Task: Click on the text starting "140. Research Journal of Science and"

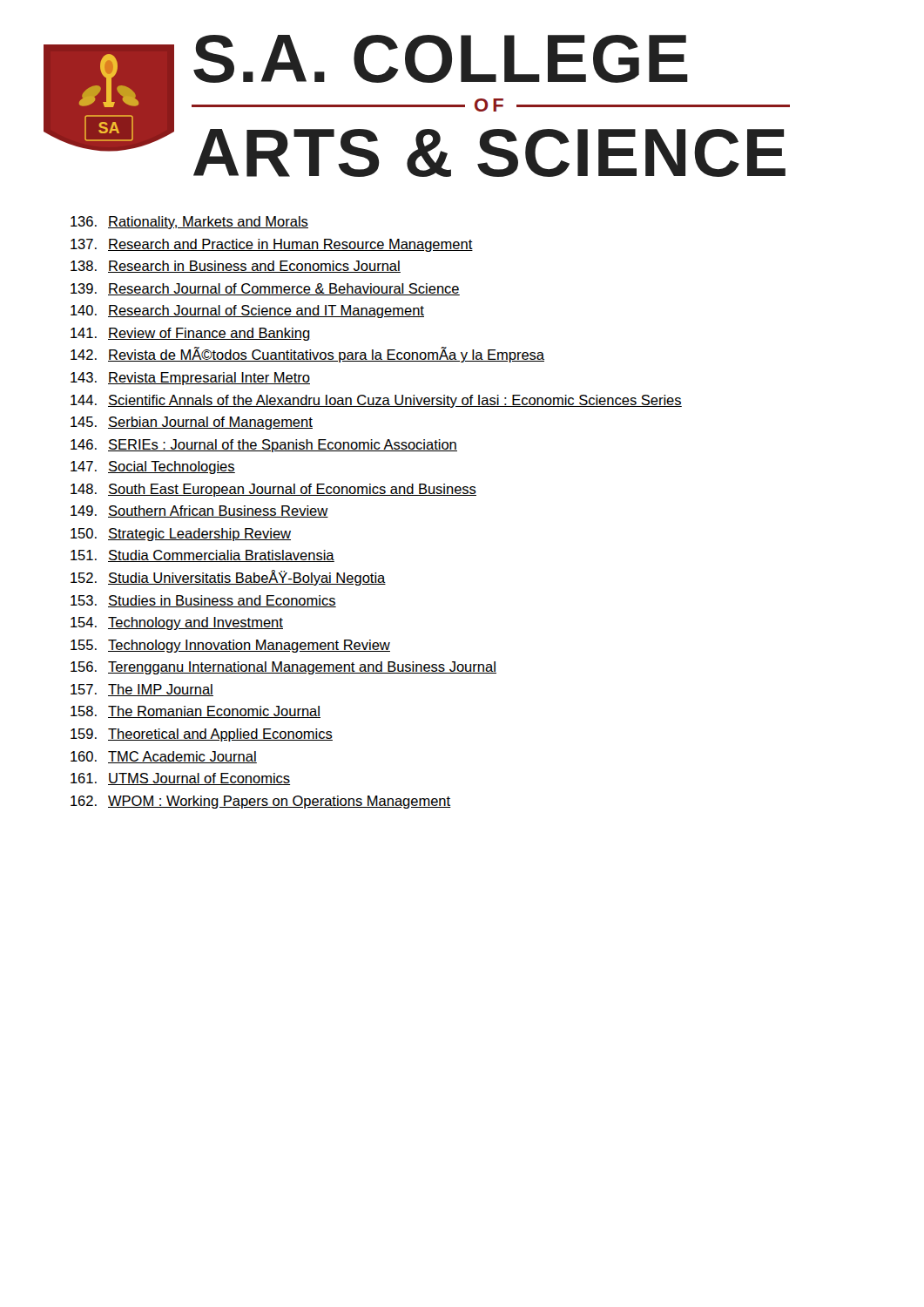Action: (x=238, y=311)
